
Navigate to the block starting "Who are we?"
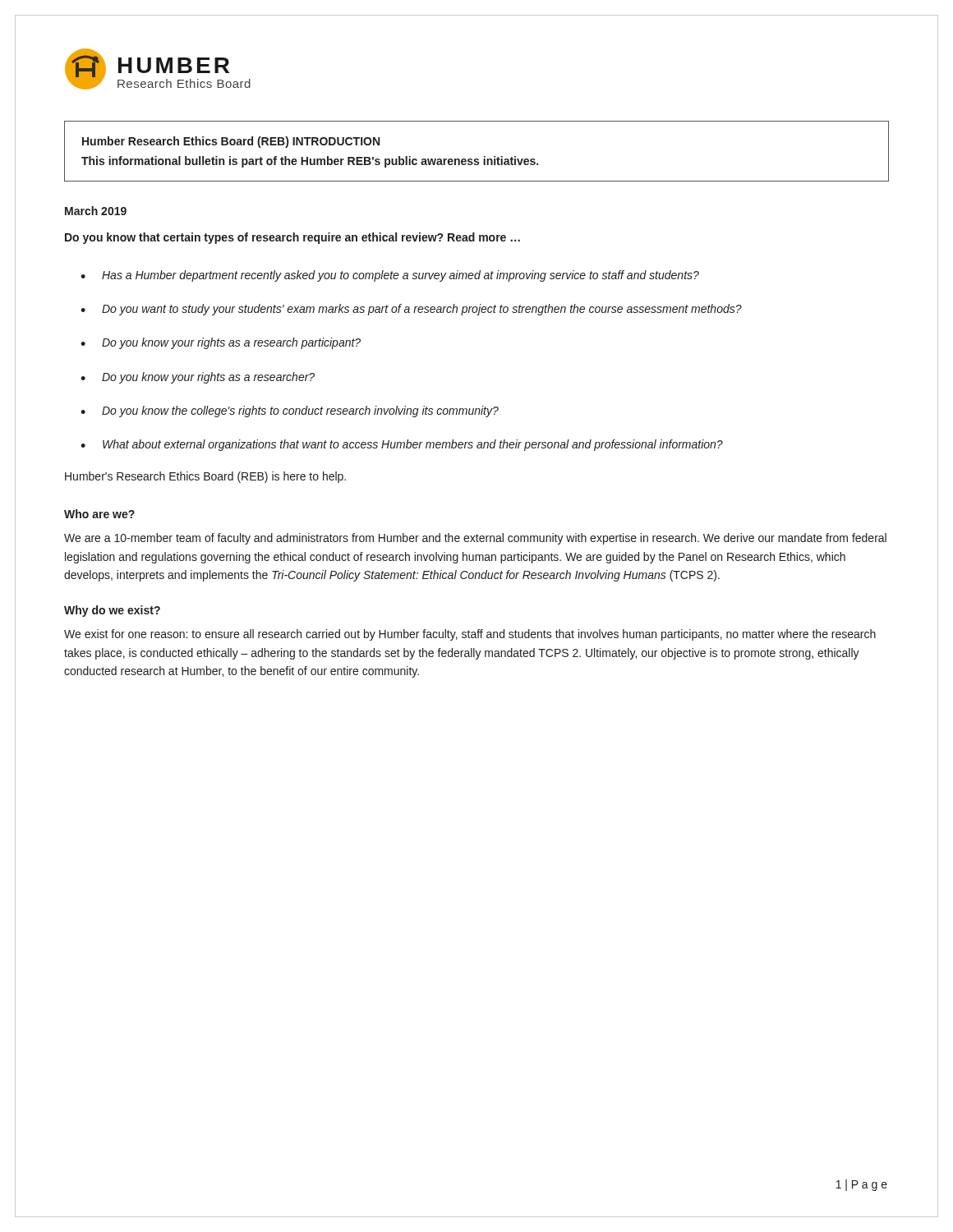coord(100,514)
